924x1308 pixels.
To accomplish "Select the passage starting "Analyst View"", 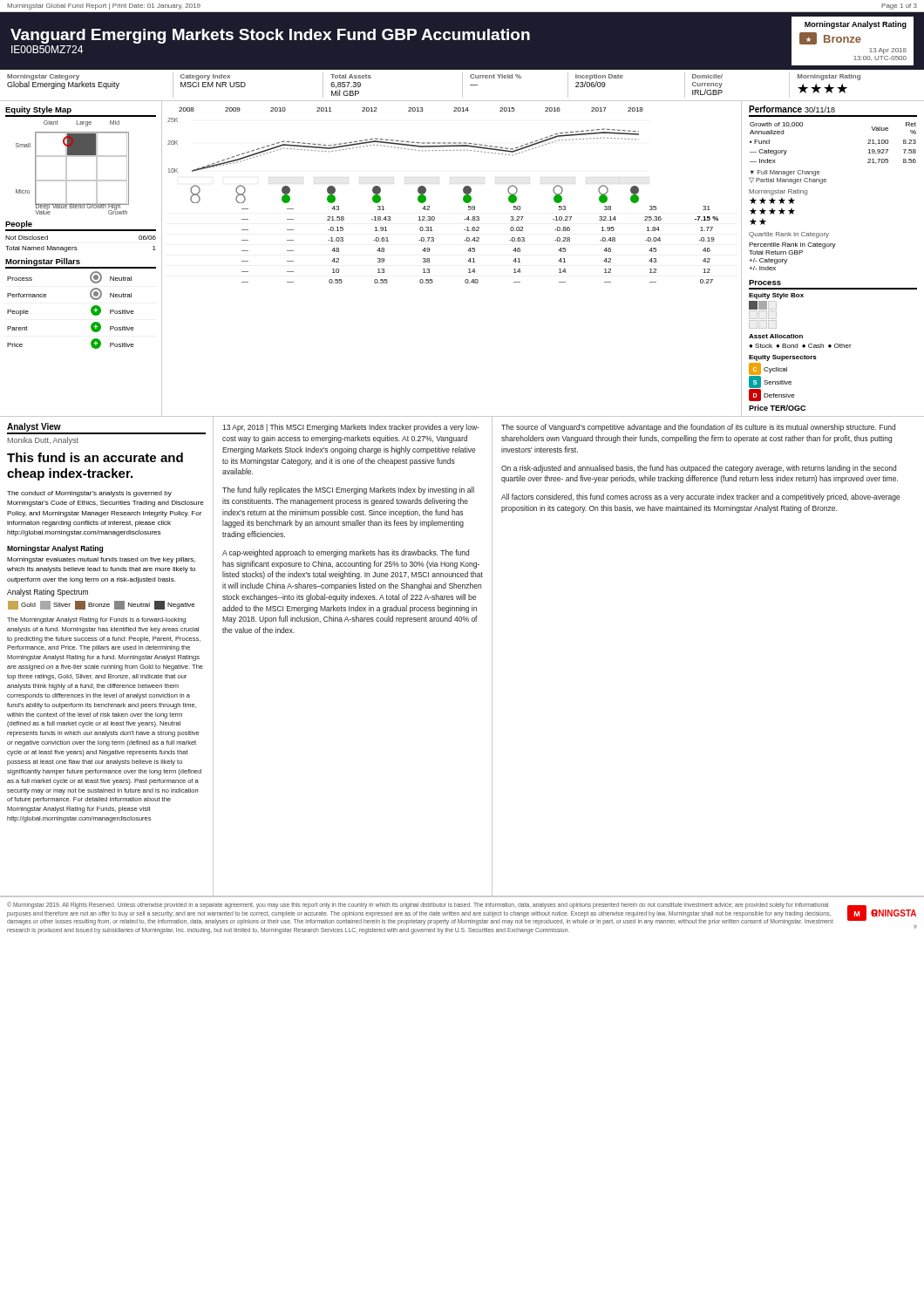I will 34,427.
